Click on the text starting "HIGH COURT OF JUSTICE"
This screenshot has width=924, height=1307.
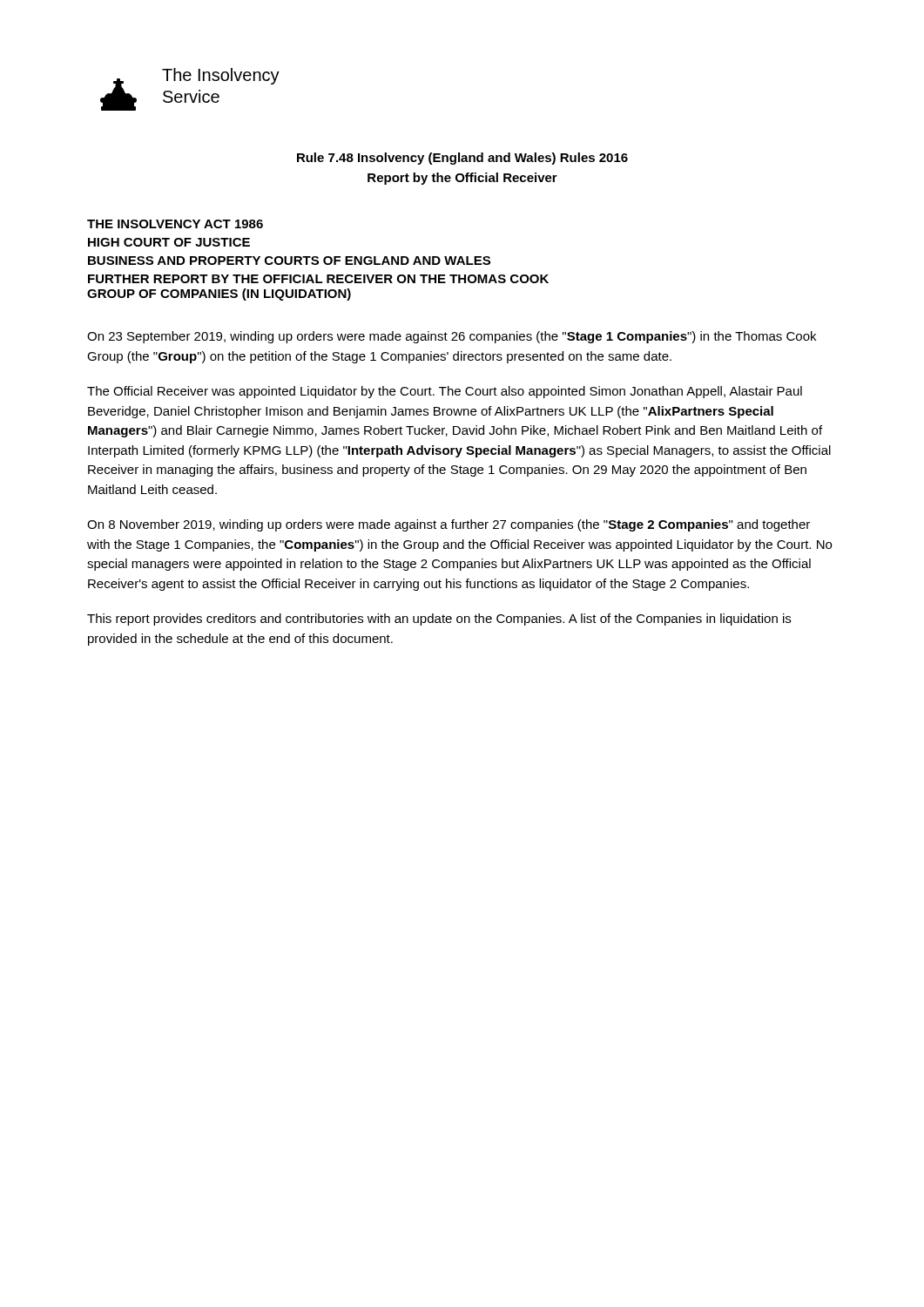pyautogui.click(x=169, y=242)
